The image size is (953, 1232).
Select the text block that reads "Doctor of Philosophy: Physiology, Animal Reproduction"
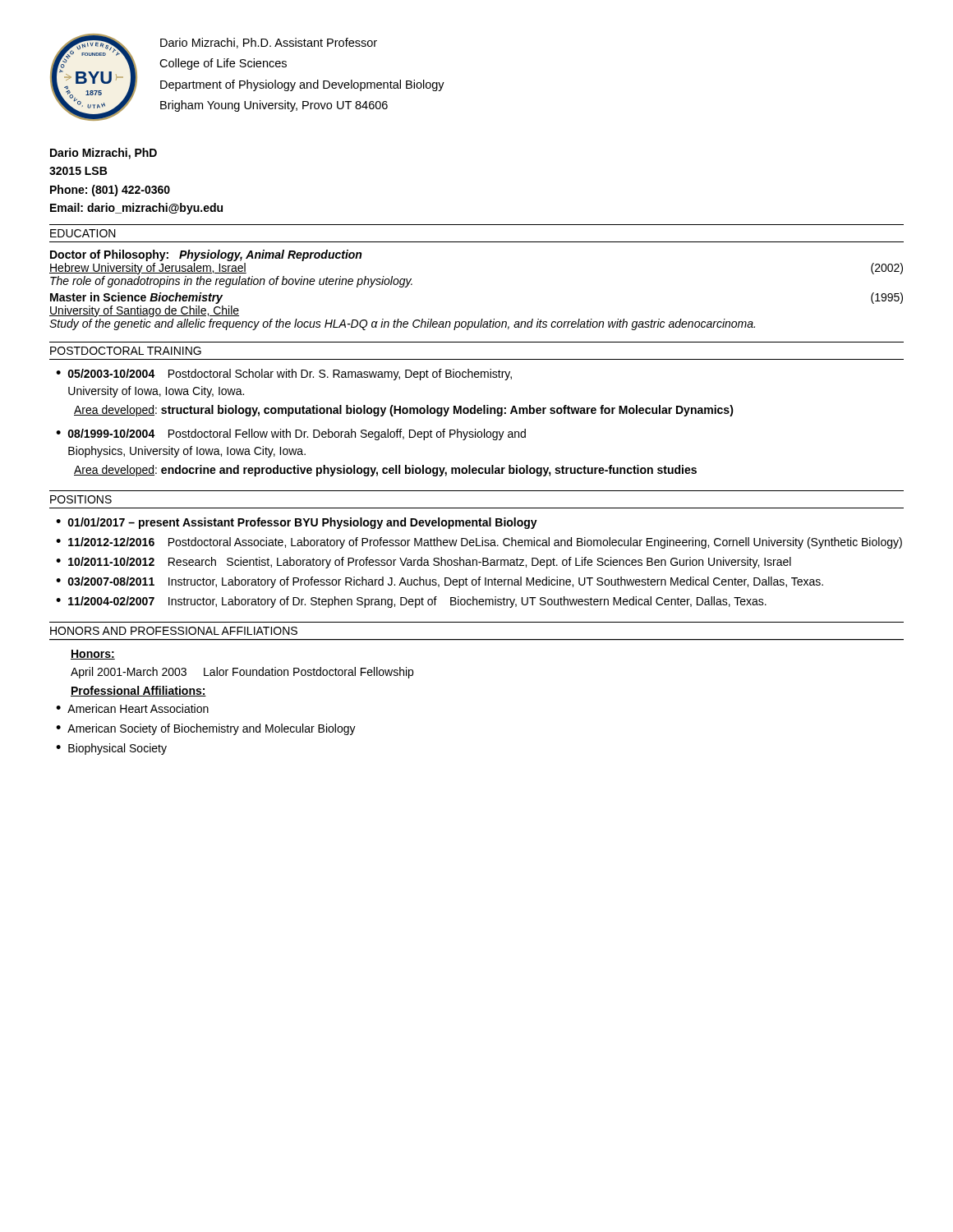point(206,255)
